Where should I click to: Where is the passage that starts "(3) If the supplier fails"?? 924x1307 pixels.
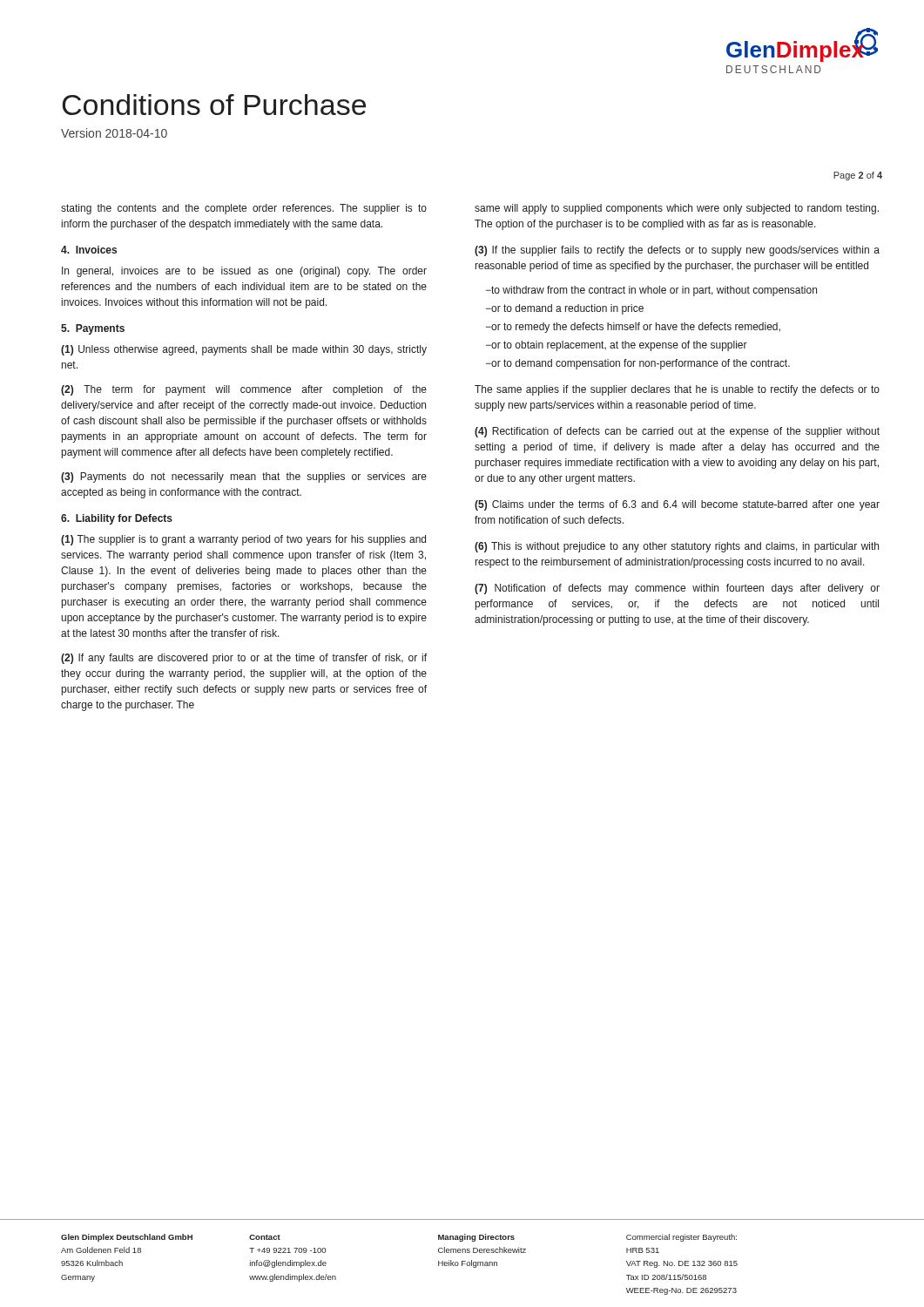(x=677, y=258)
